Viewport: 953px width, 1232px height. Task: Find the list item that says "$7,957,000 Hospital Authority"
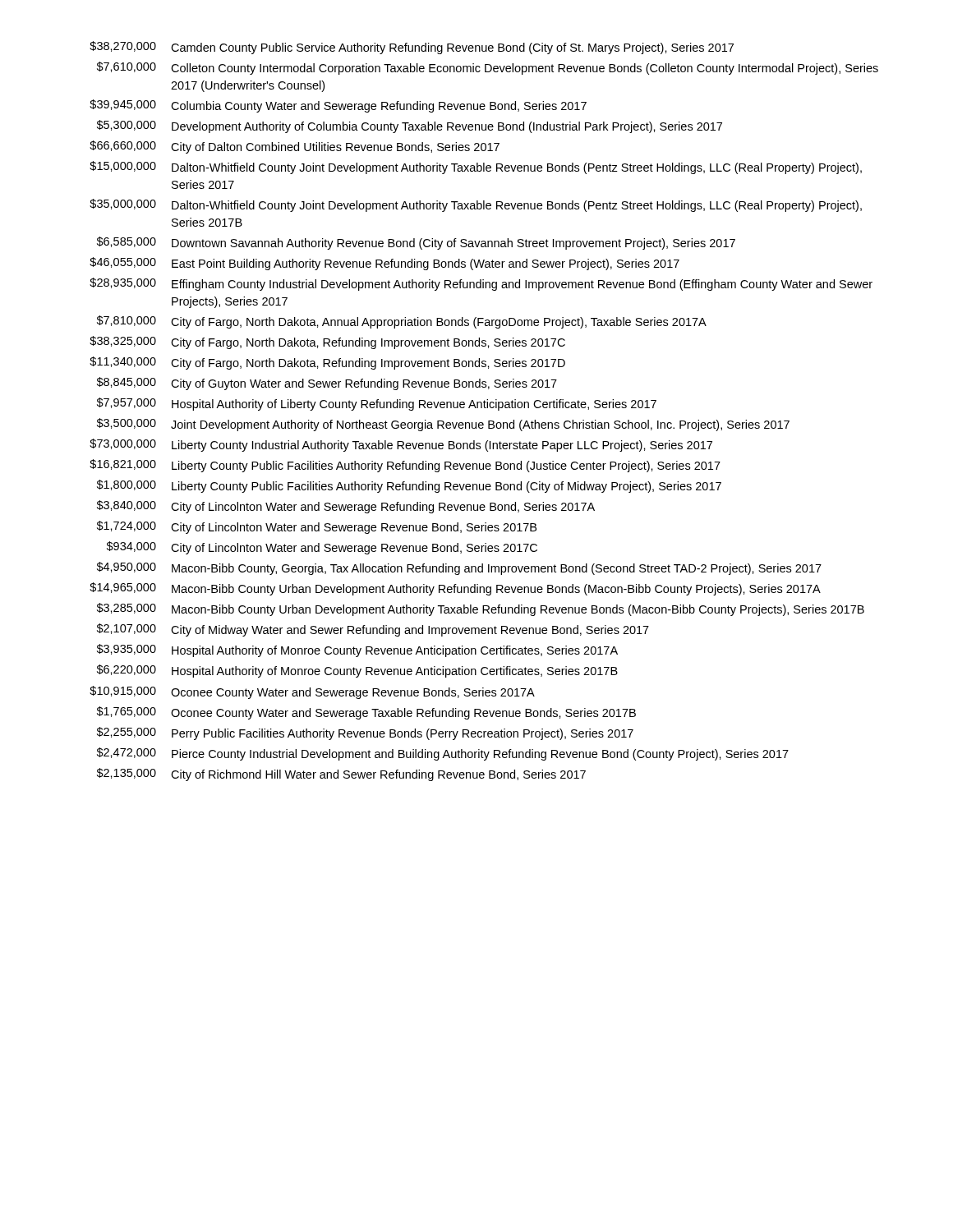(476, 406)
